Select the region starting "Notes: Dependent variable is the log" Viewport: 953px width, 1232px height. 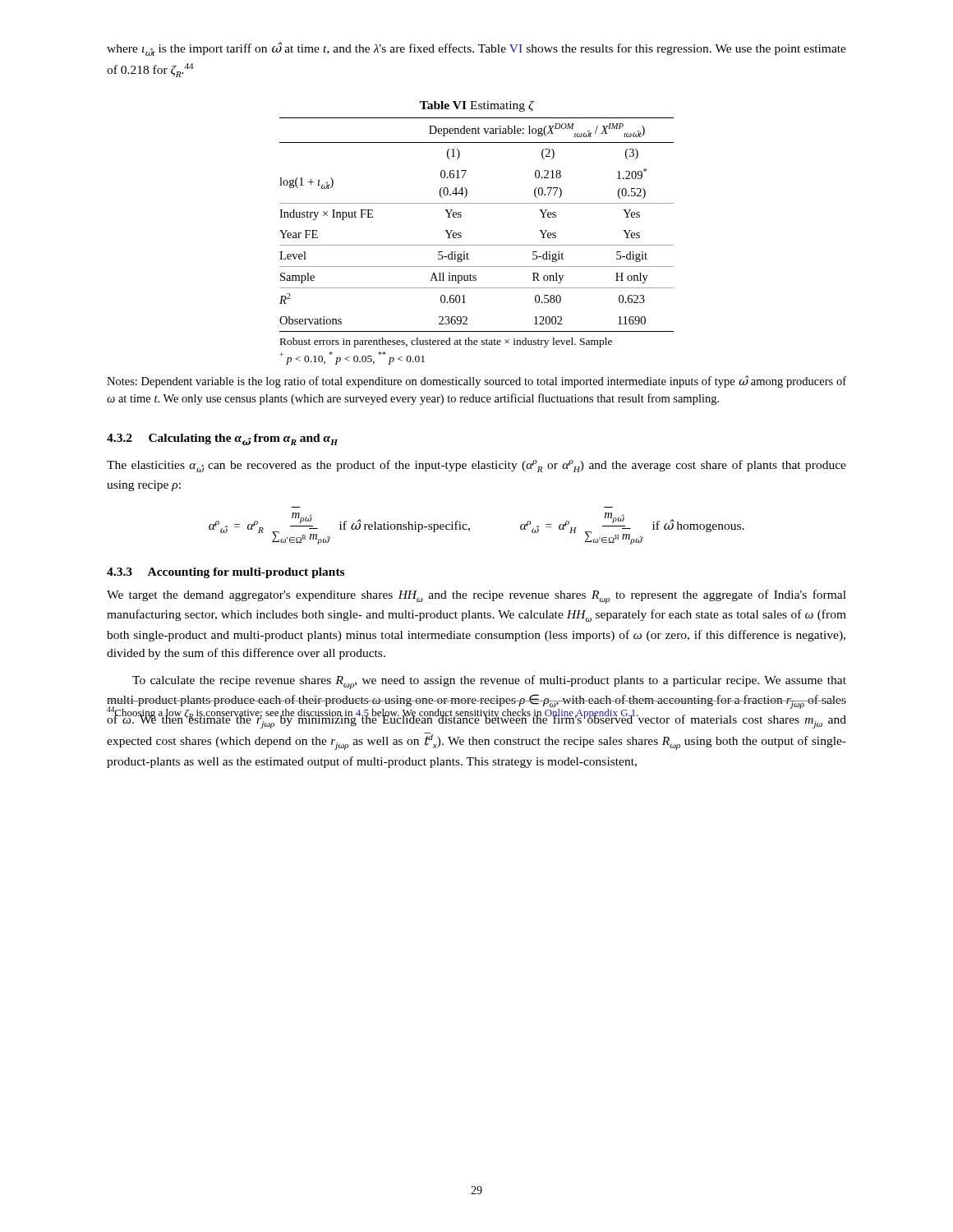(476, 390)
